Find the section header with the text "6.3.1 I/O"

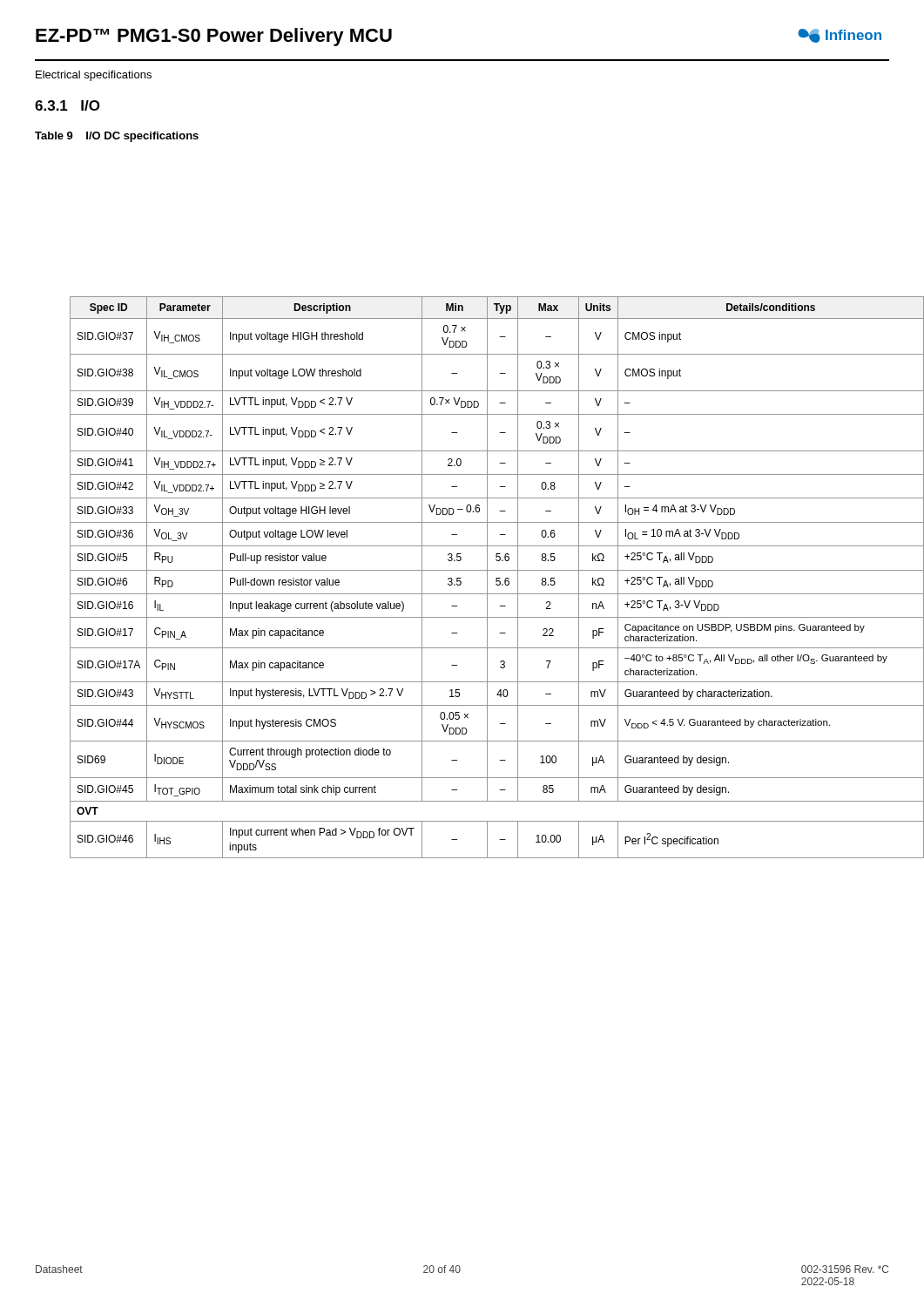pyautogui.click(x=67, y=106)
